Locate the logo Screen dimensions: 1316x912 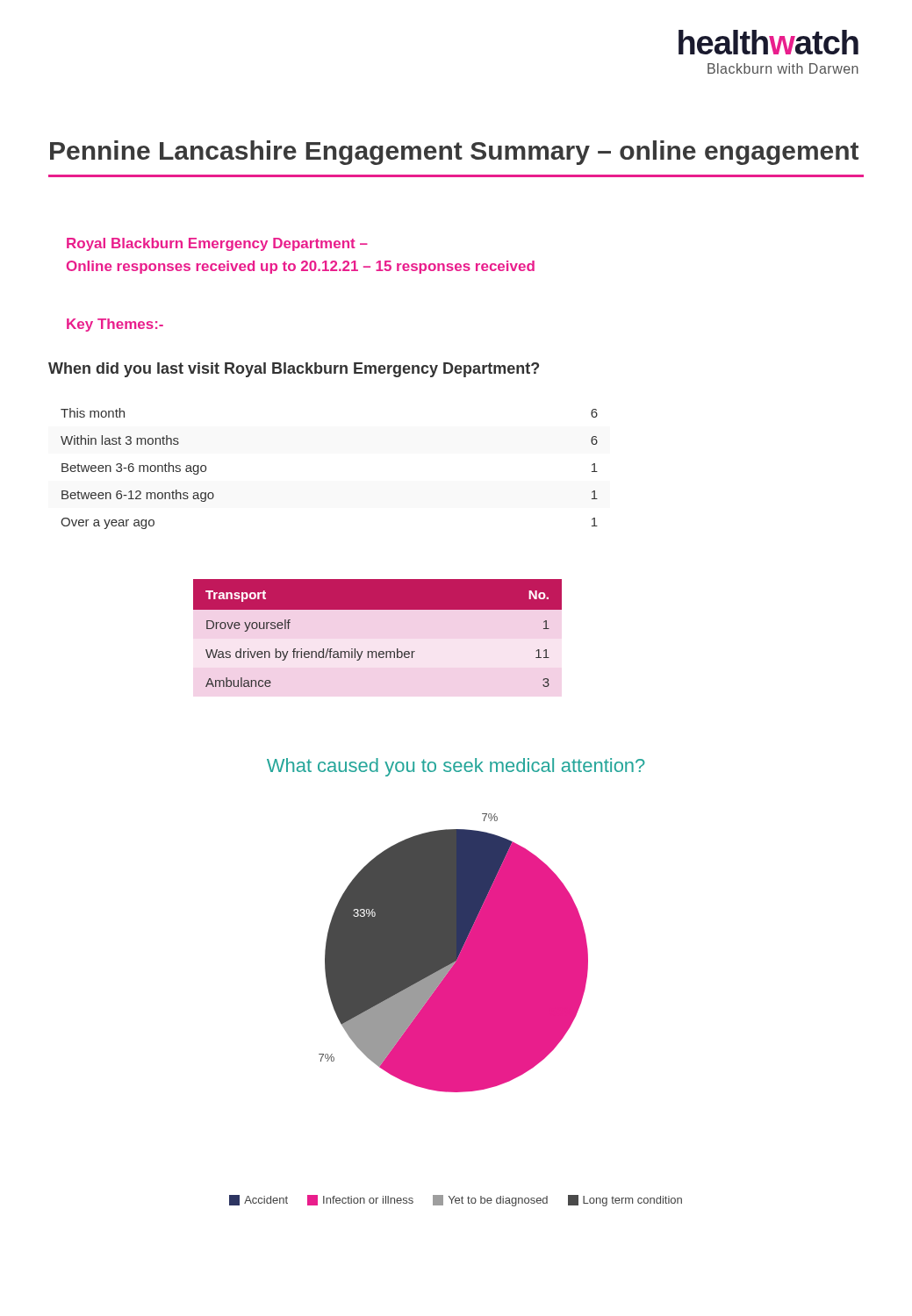768,52
